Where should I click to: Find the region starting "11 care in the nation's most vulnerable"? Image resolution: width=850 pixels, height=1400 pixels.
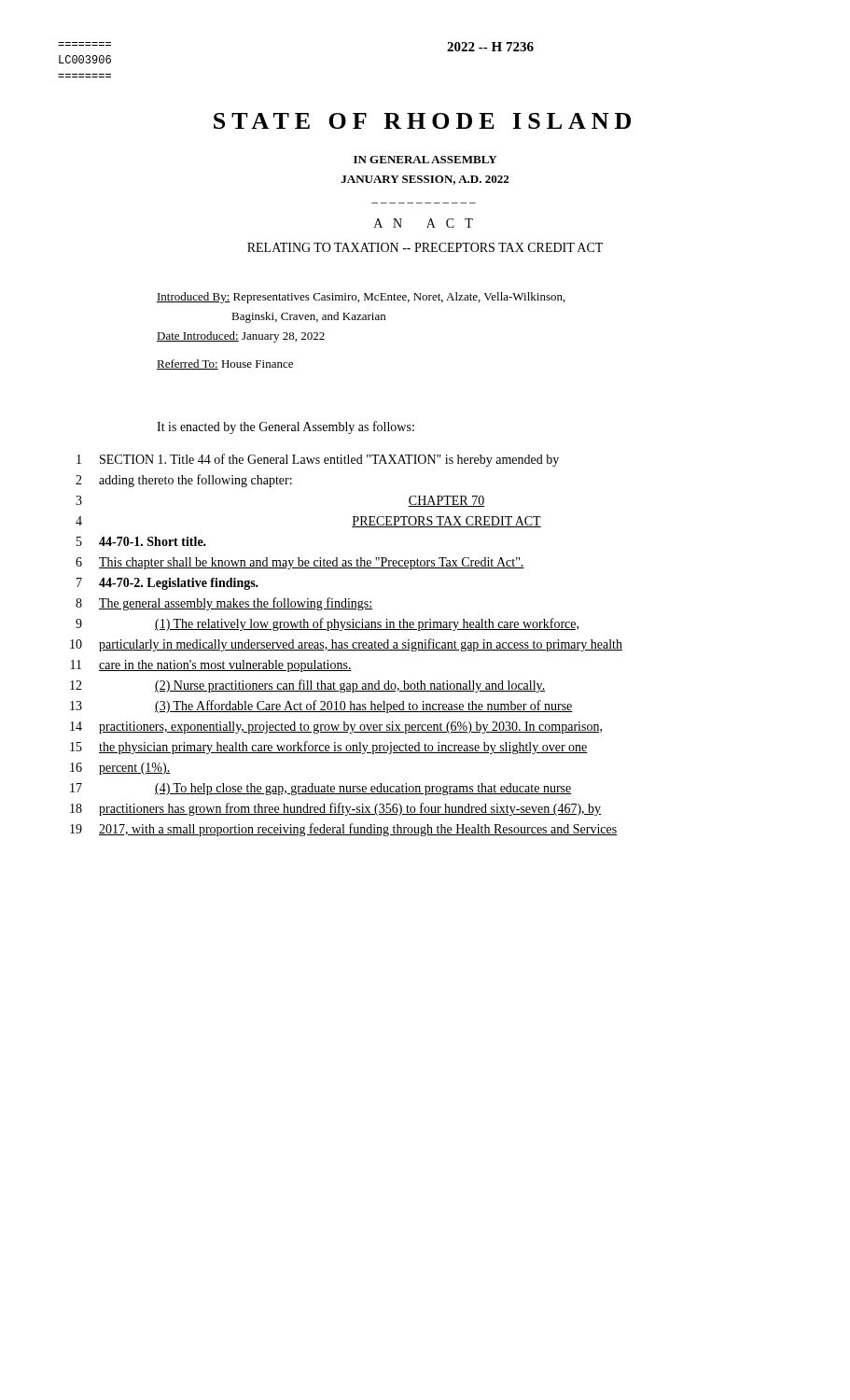[x=211, y=666]
